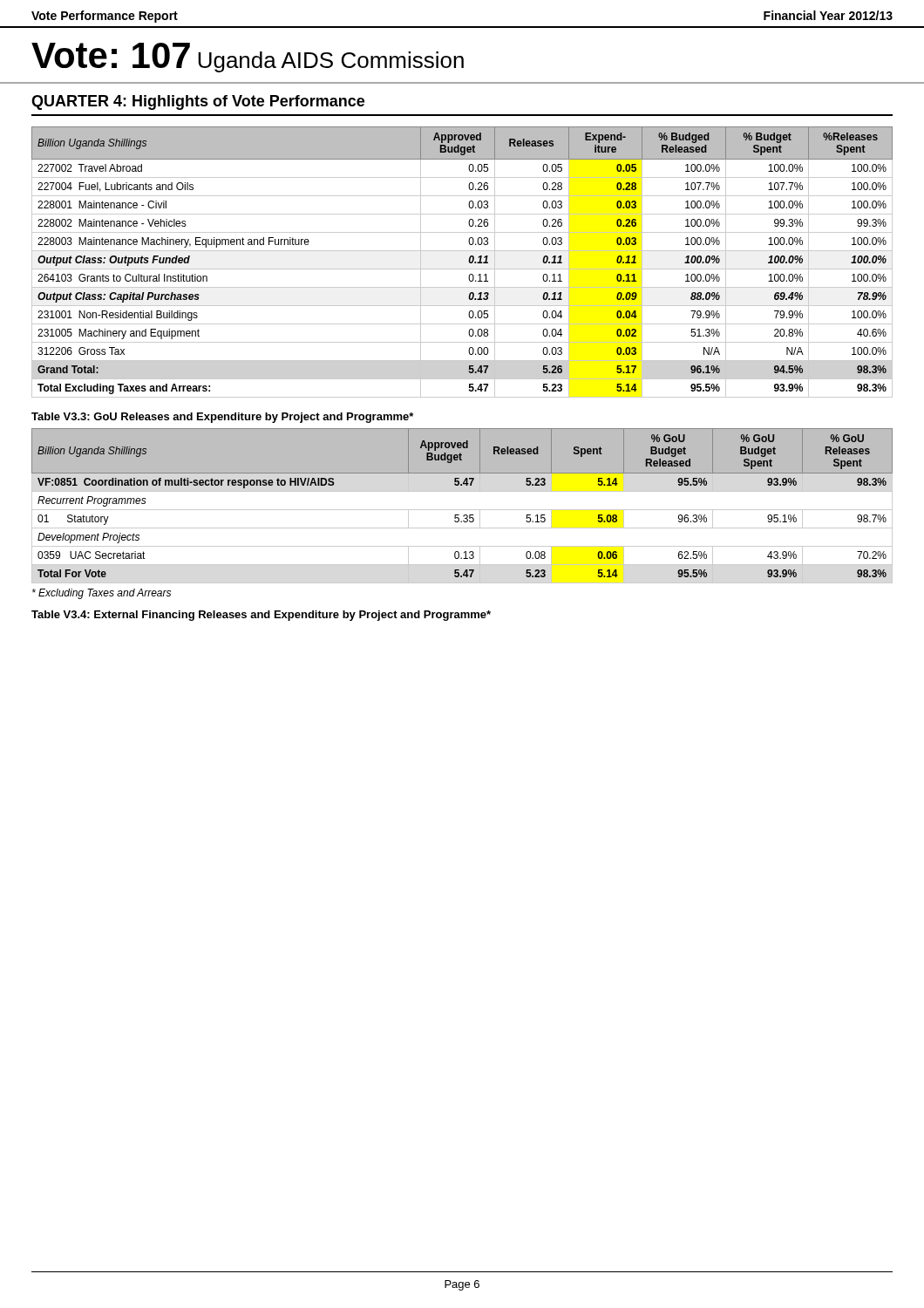
Task: Select the element starting "Table V3.3: GoU Releases and Expenditure by"
Action: [222, 416]
